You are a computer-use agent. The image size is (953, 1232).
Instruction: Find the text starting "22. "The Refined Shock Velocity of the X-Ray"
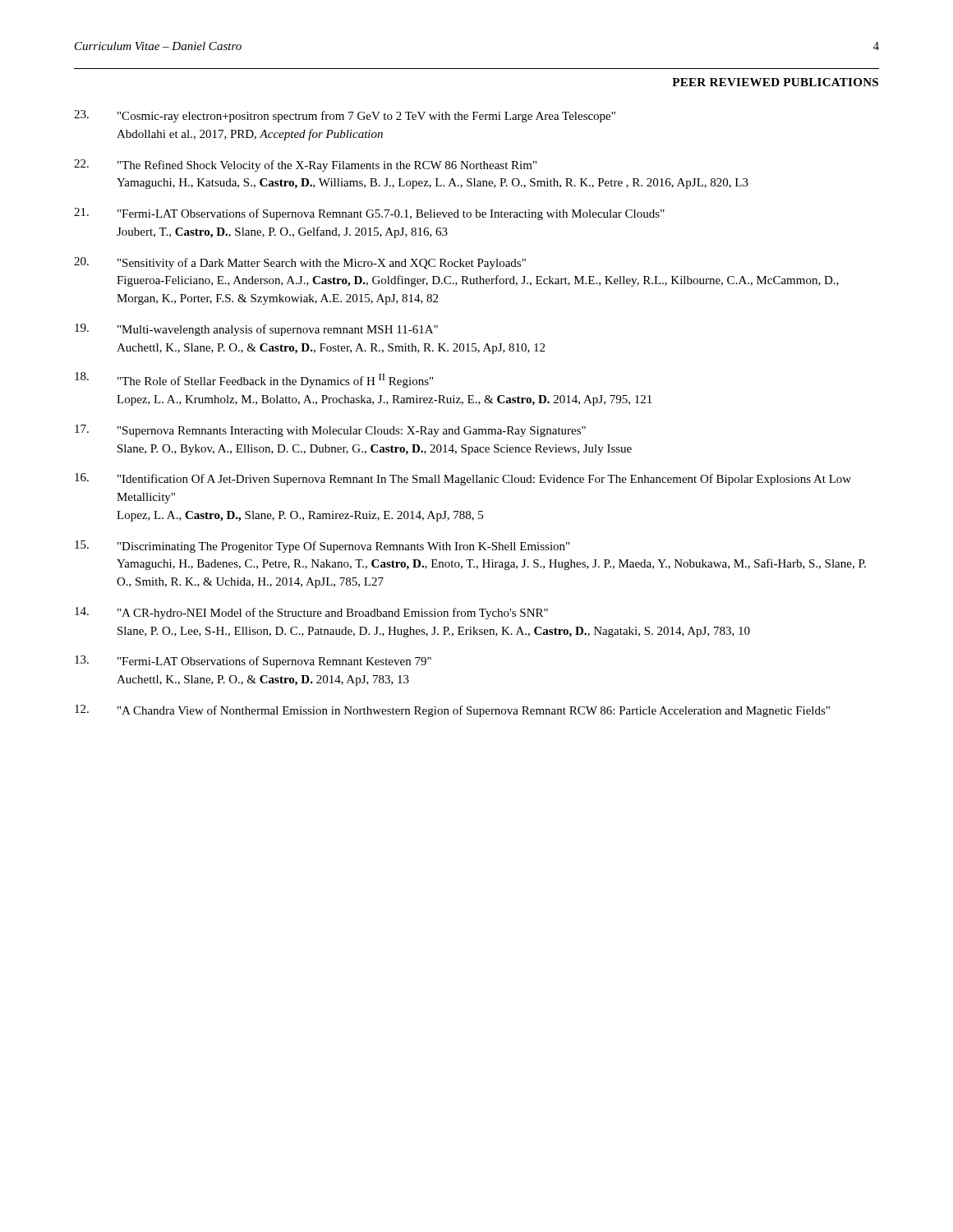click(476, 174)
